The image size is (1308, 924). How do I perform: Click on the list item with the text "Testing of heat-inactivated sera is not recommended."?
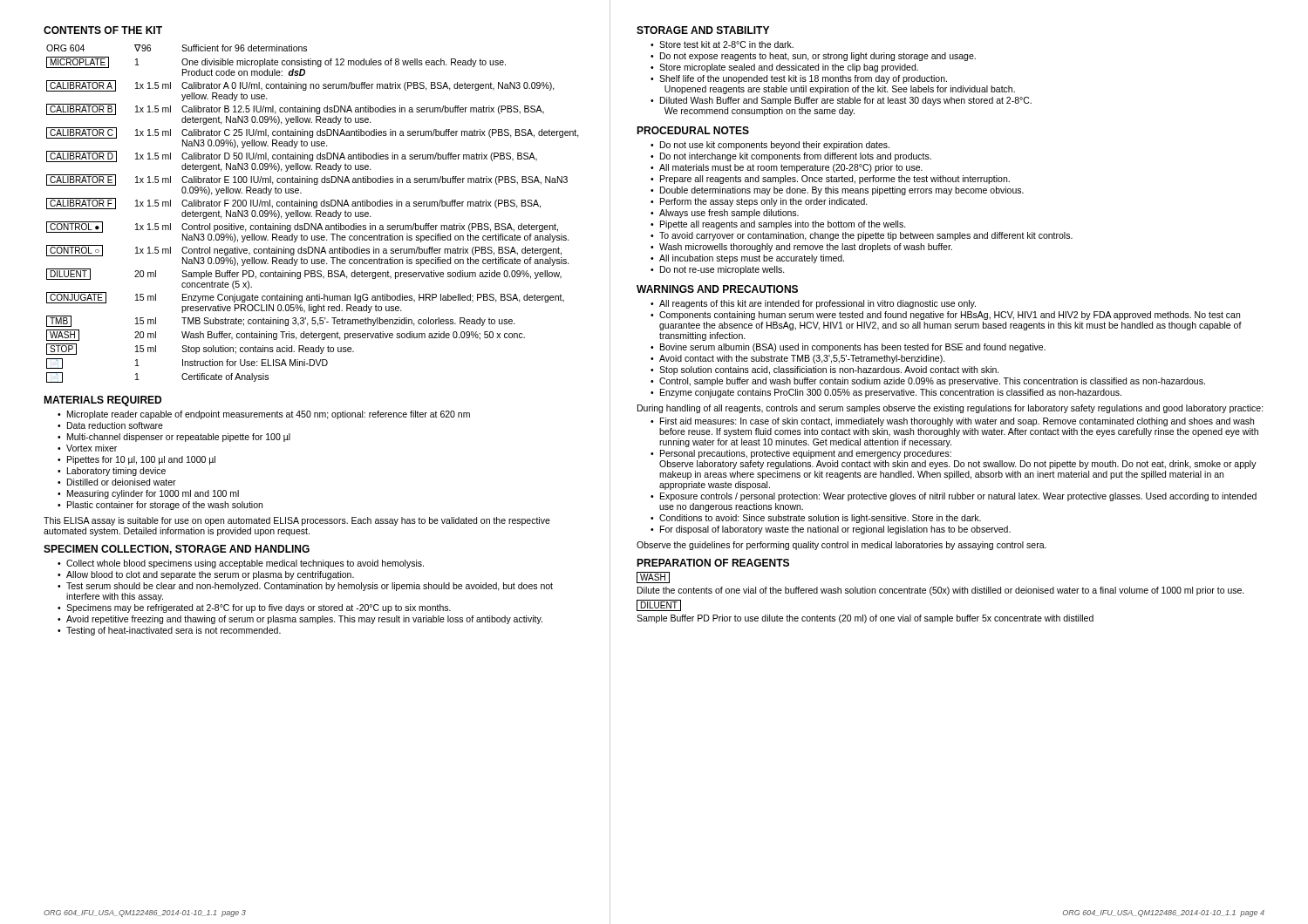click(x=174, y=630)
